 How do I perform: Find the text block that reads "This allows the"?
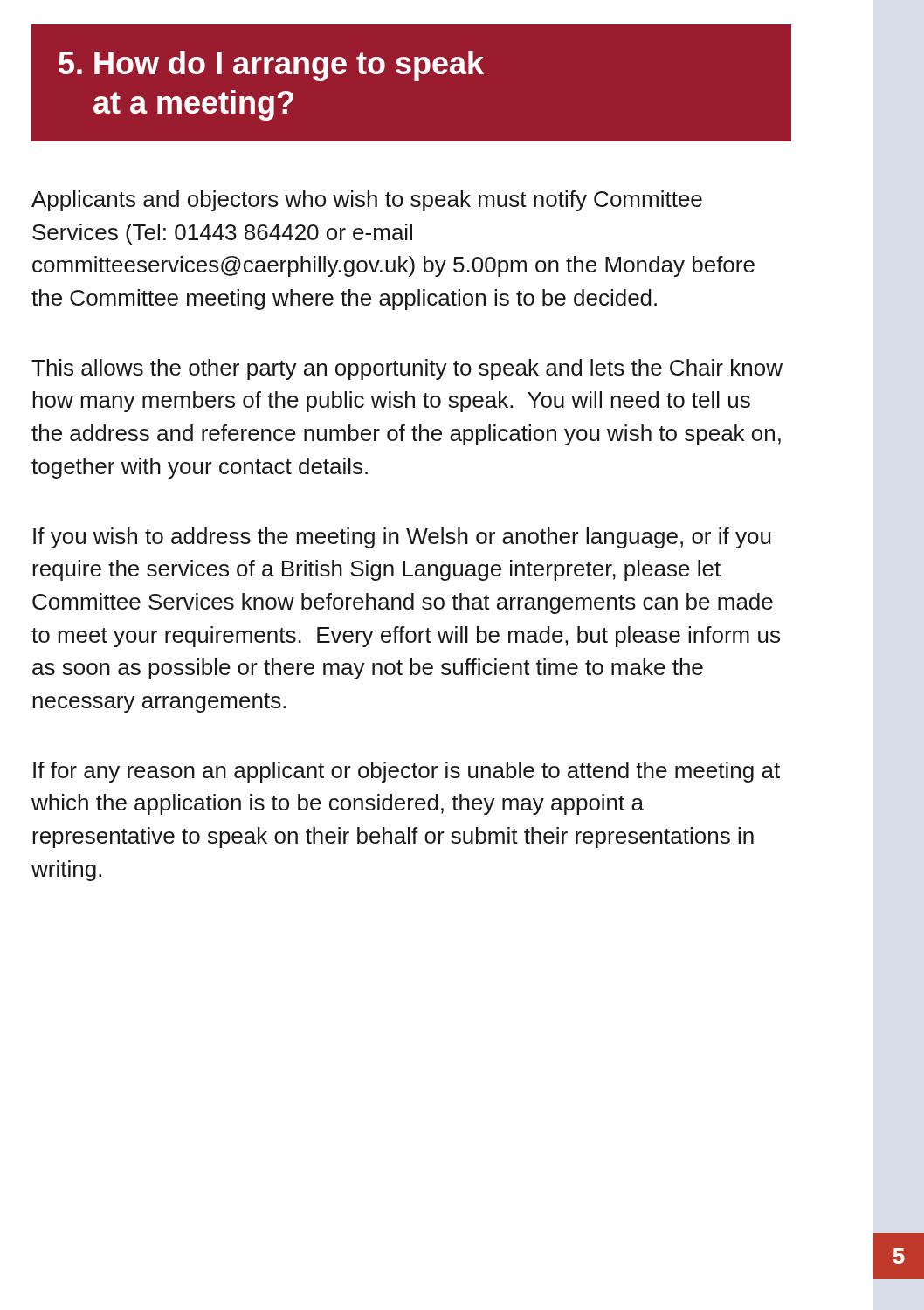pyautogui.click(x=407, y=418)
